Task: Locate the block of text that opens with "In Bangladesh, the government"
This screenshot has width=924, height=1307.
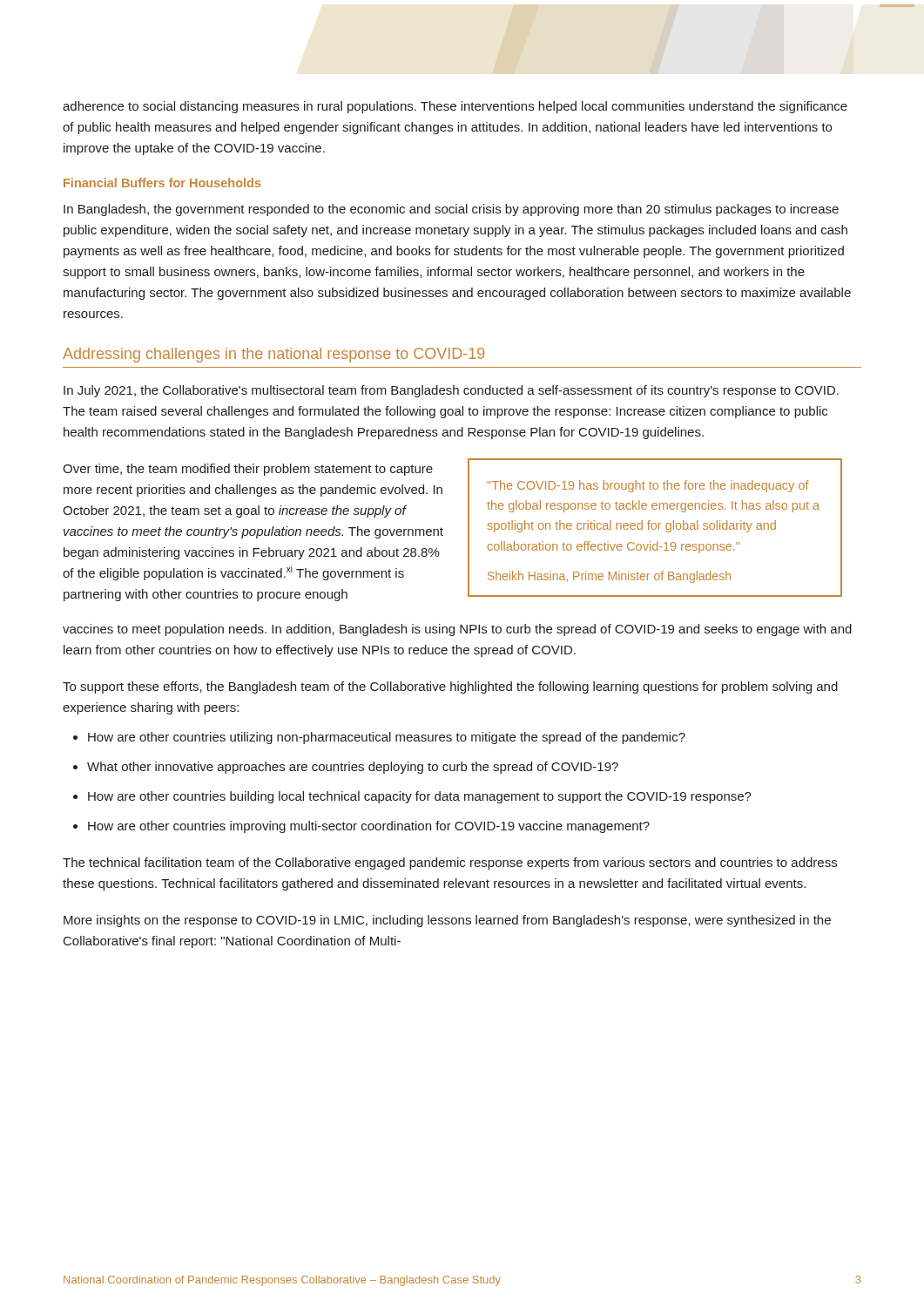Action: (457, 261)
